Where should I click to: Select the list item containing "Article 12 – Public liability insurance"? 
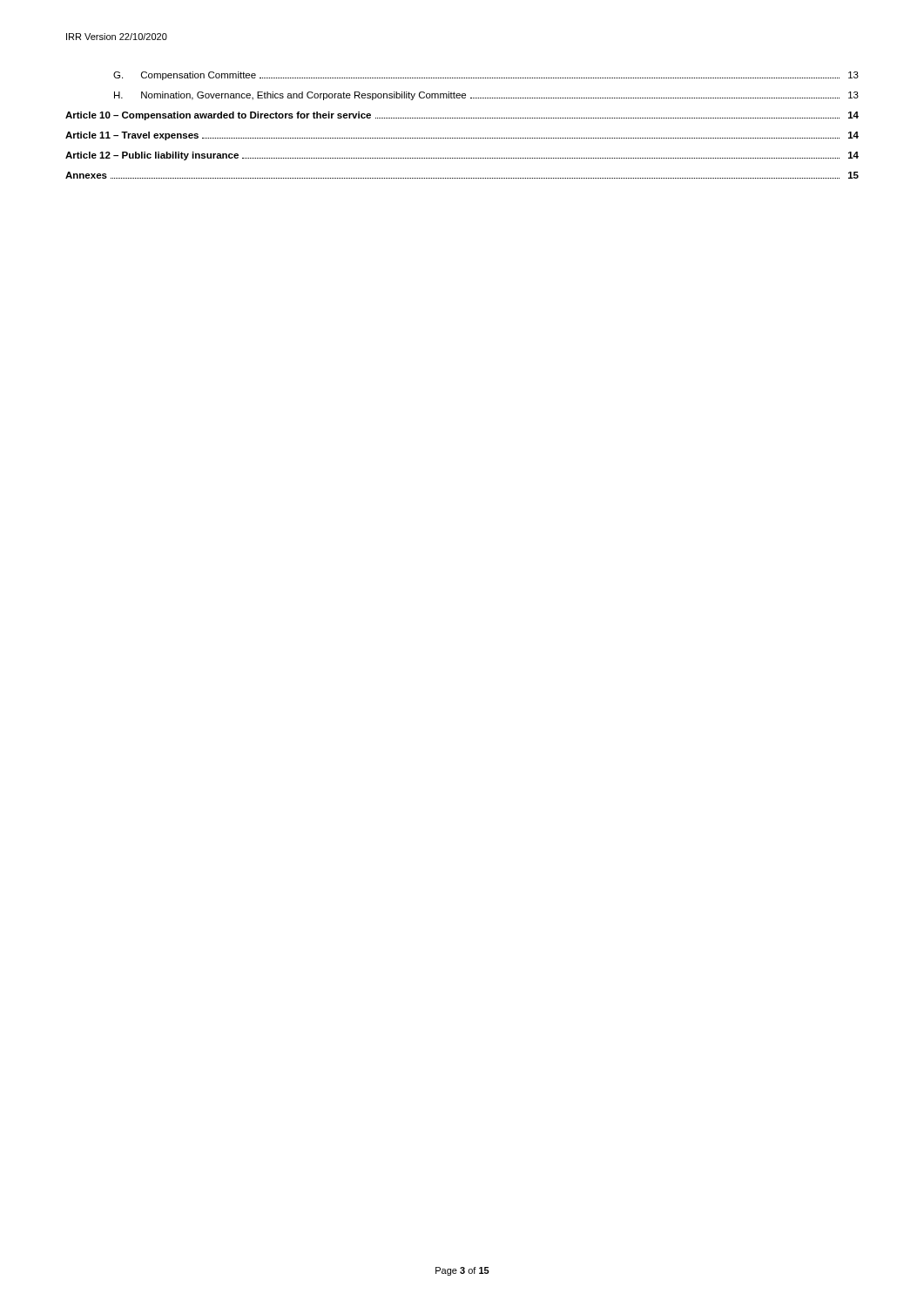pos(462,155)
